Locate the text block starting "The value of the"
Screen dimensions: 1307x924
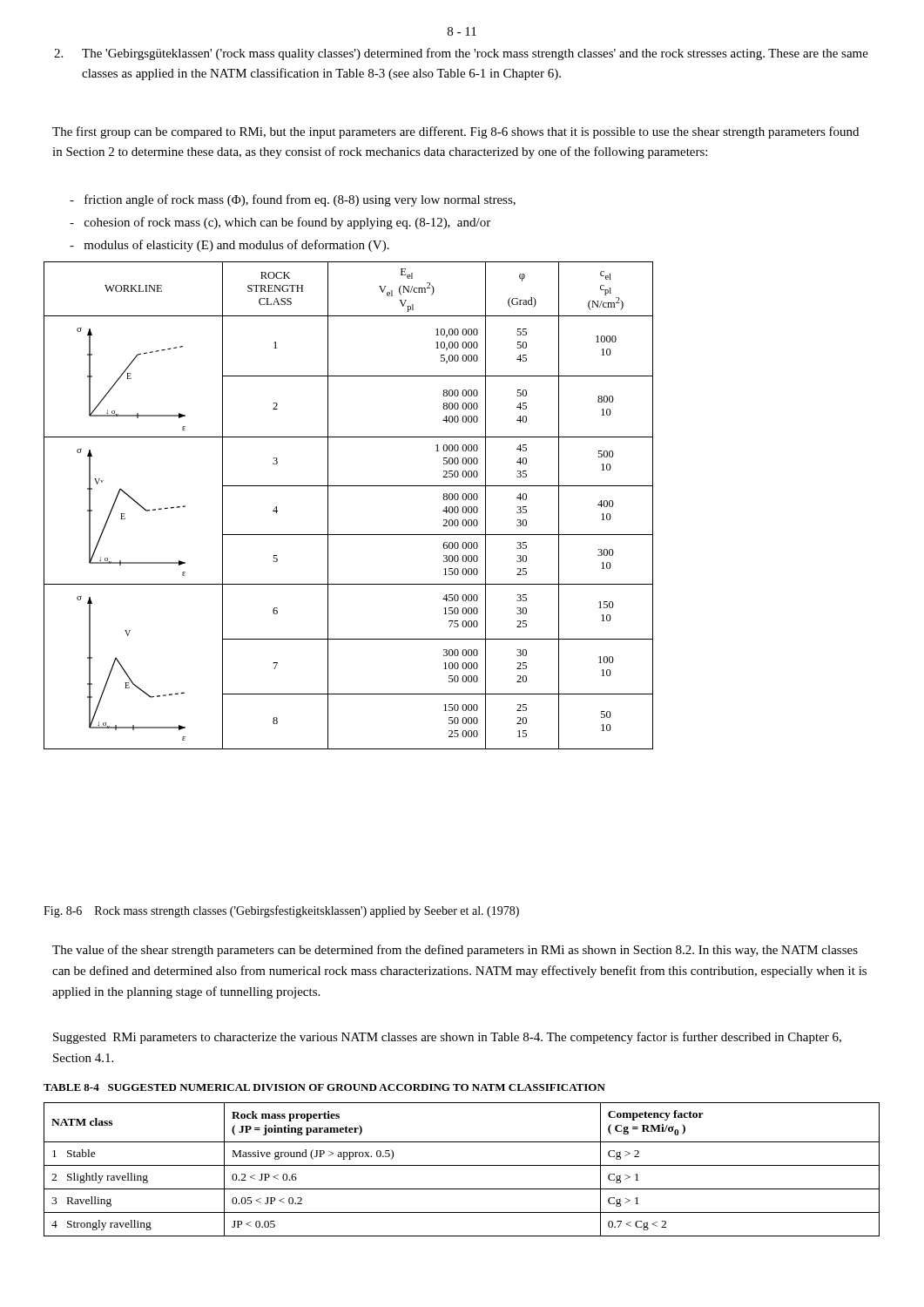(460, 971)
